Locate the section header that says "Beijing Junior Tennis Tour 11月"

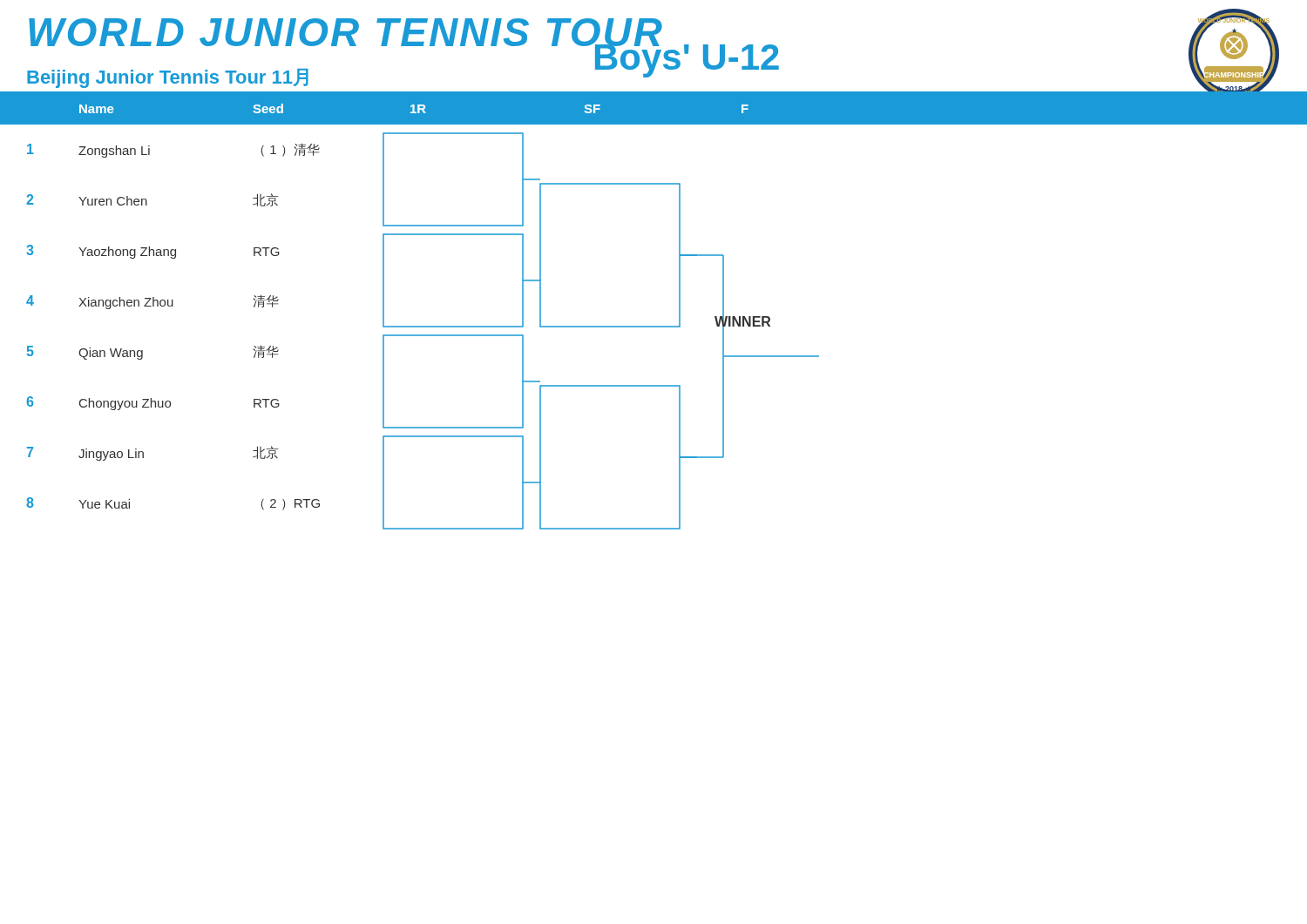pyautogui.click(x=169, y=77)
